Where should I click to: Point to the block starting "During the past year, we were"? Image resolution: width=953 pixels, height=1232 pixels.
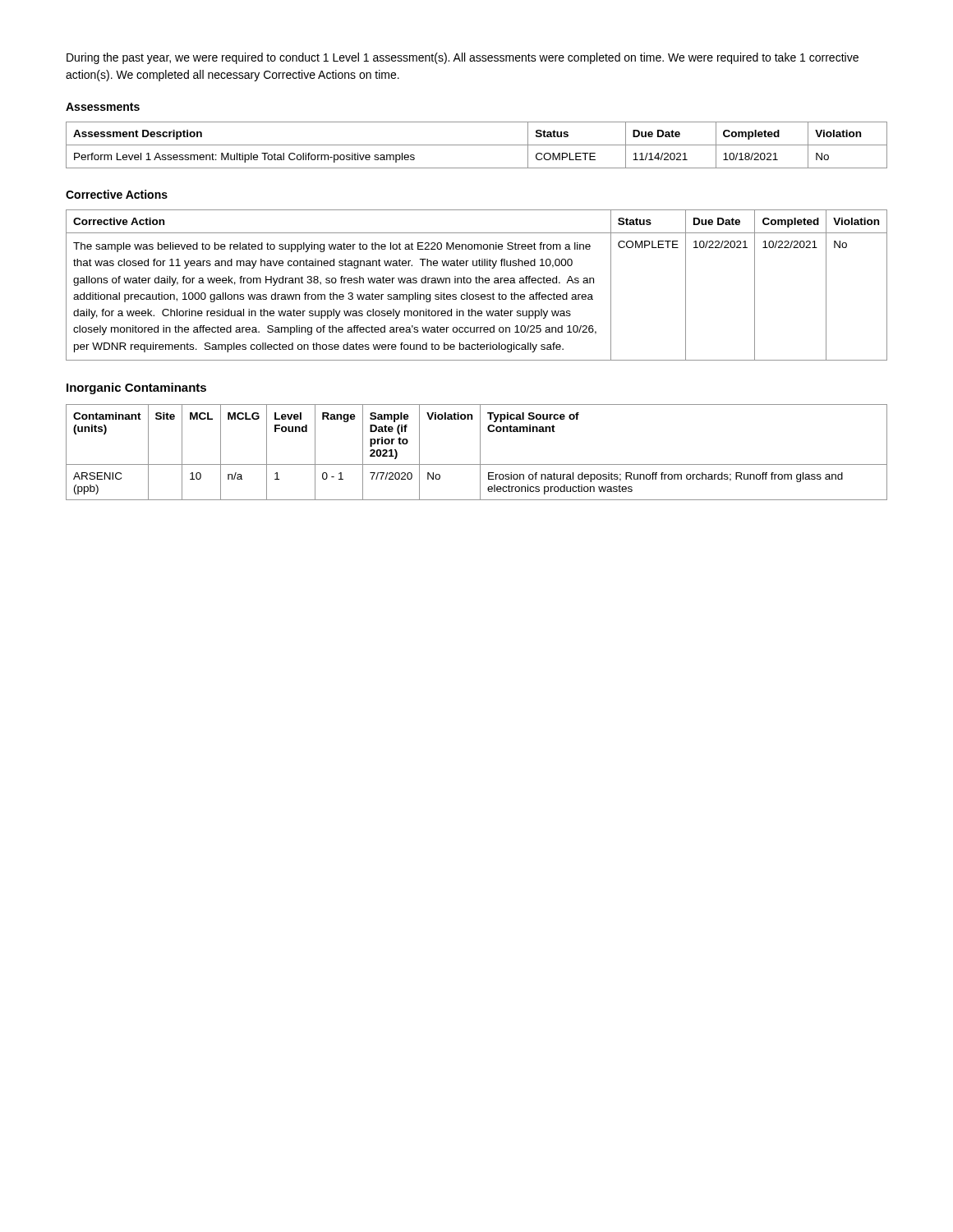coord(462,66)
